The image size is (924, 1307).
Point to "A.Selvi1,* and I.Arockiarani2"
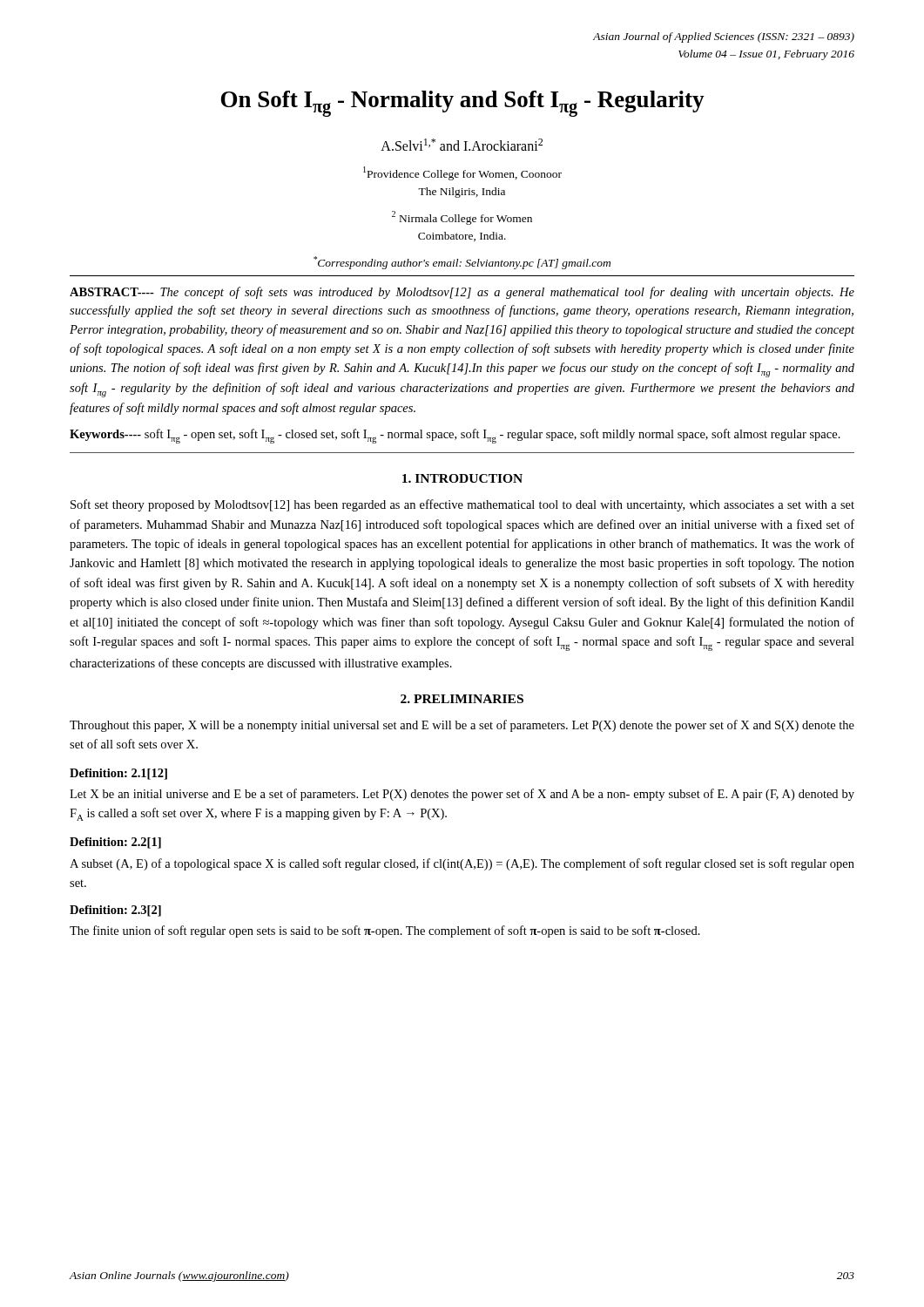click(462, 145)
